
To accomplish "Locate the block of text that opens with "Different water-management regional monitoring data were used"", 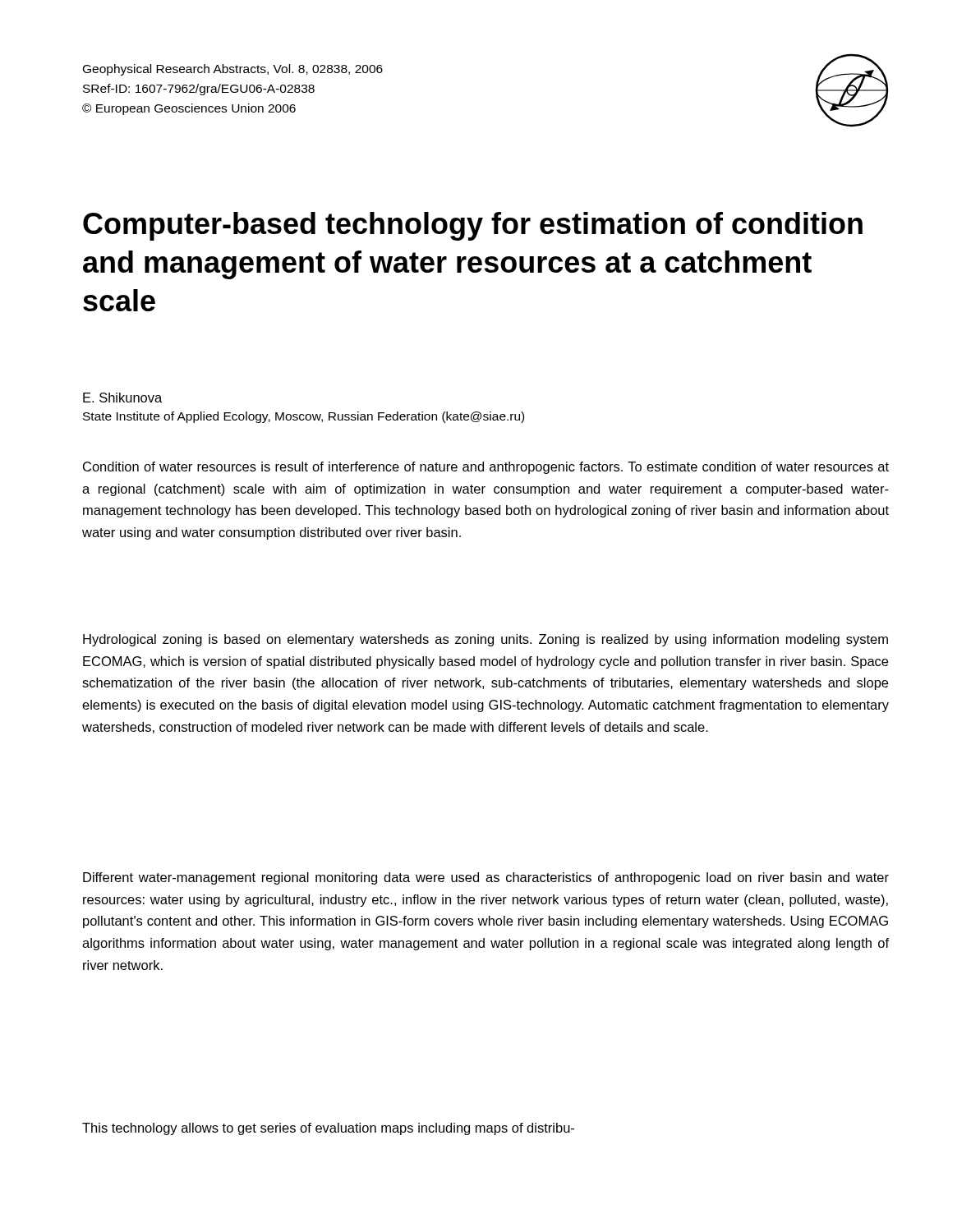I will [x=486, y=921].
